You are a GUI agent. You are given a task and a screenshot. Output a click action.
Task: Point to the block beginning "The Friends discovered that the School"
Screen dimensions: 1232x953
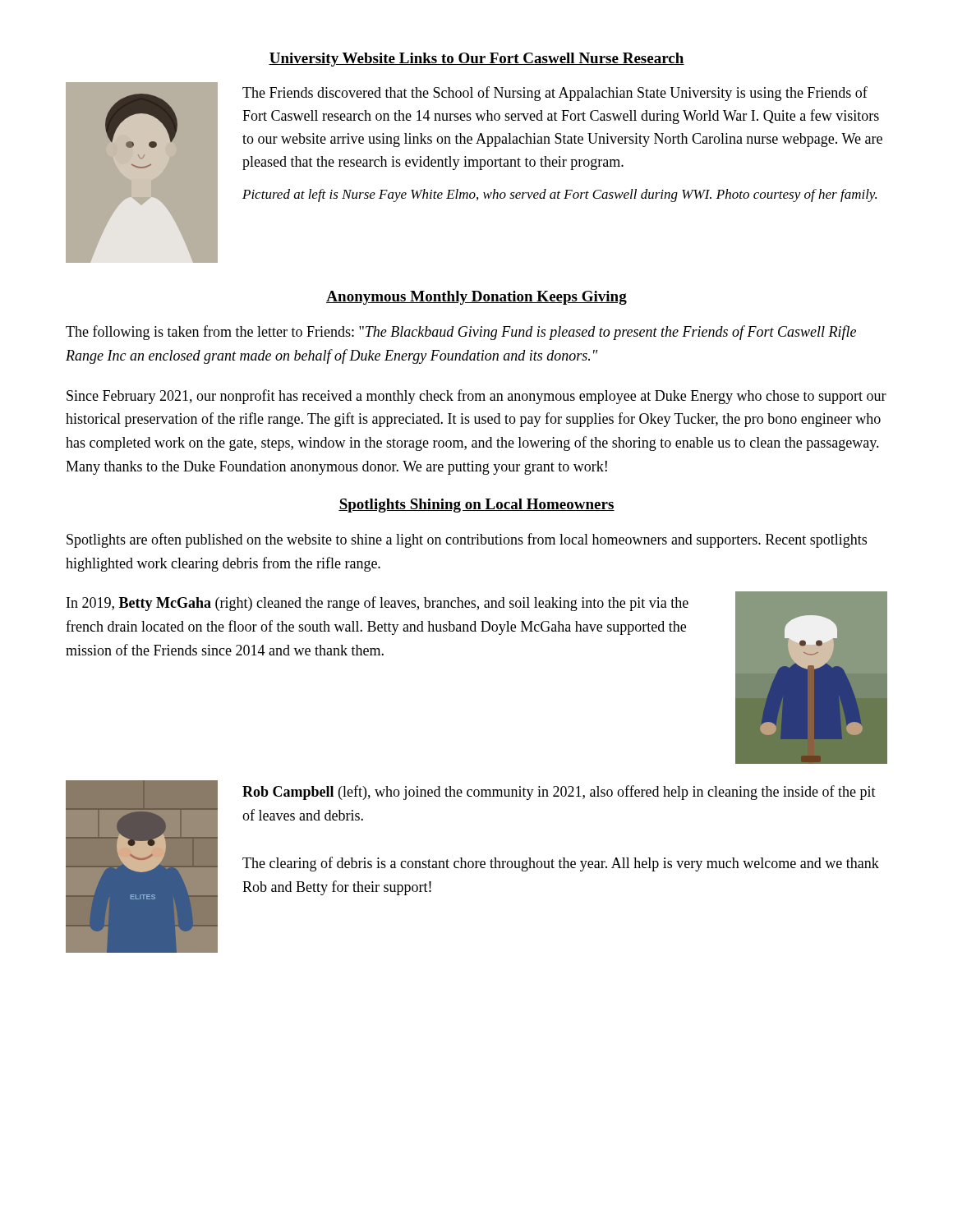[563, 127]
